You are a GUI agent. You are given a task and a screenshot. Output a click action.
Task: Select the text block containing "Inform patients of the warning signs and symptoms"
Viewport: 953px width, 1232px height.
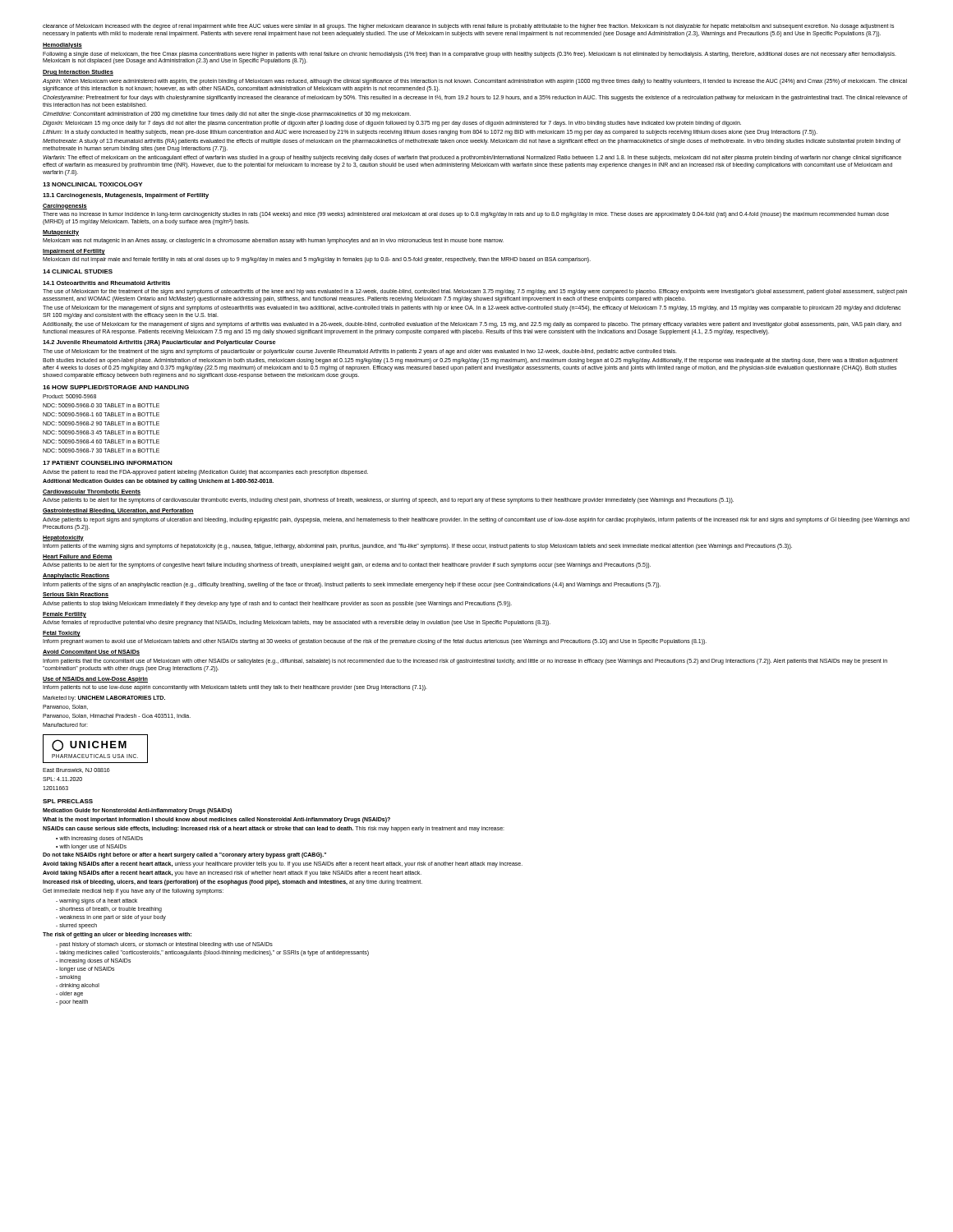(x=476, y=547)
